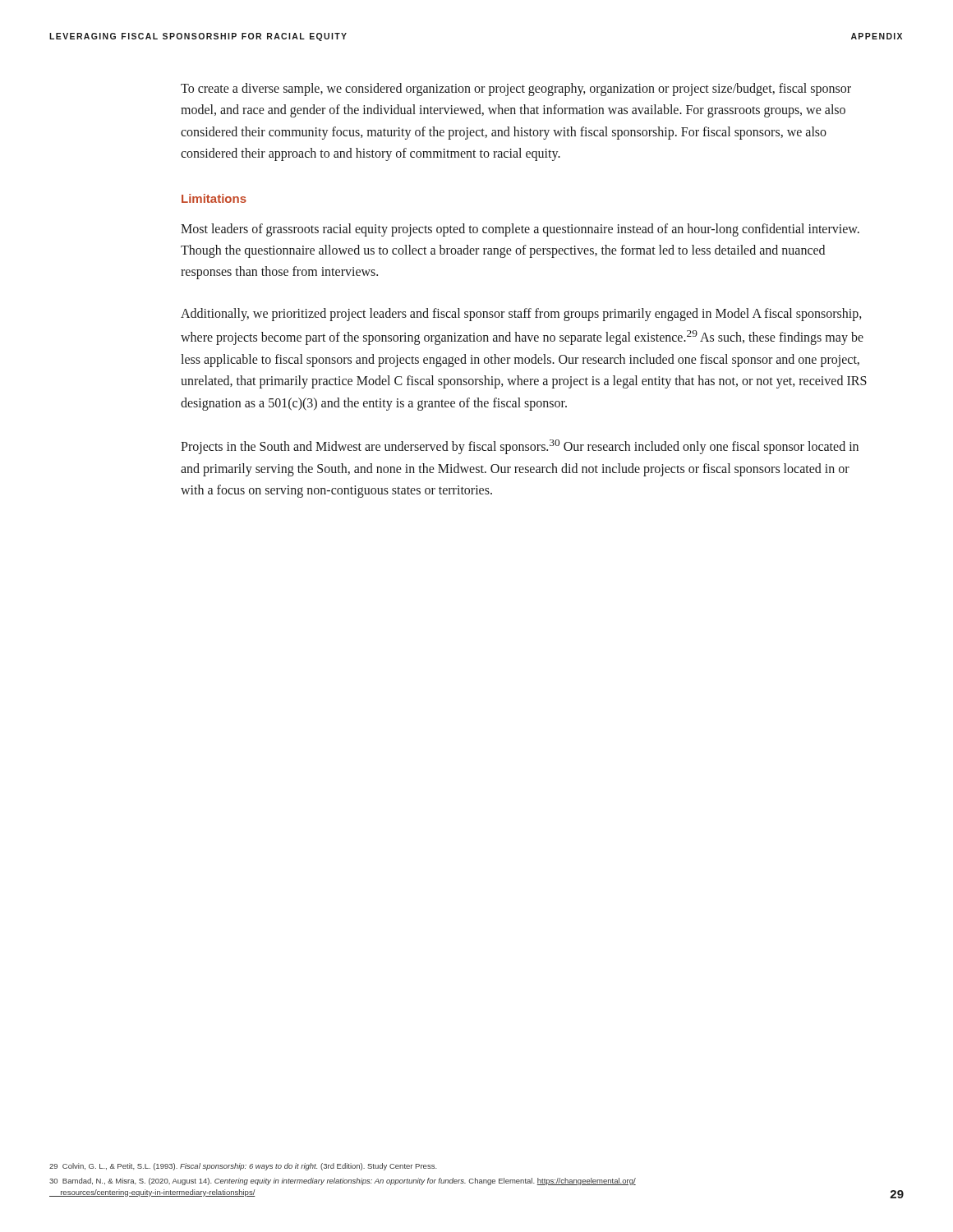Click the section header

point(214,198)
